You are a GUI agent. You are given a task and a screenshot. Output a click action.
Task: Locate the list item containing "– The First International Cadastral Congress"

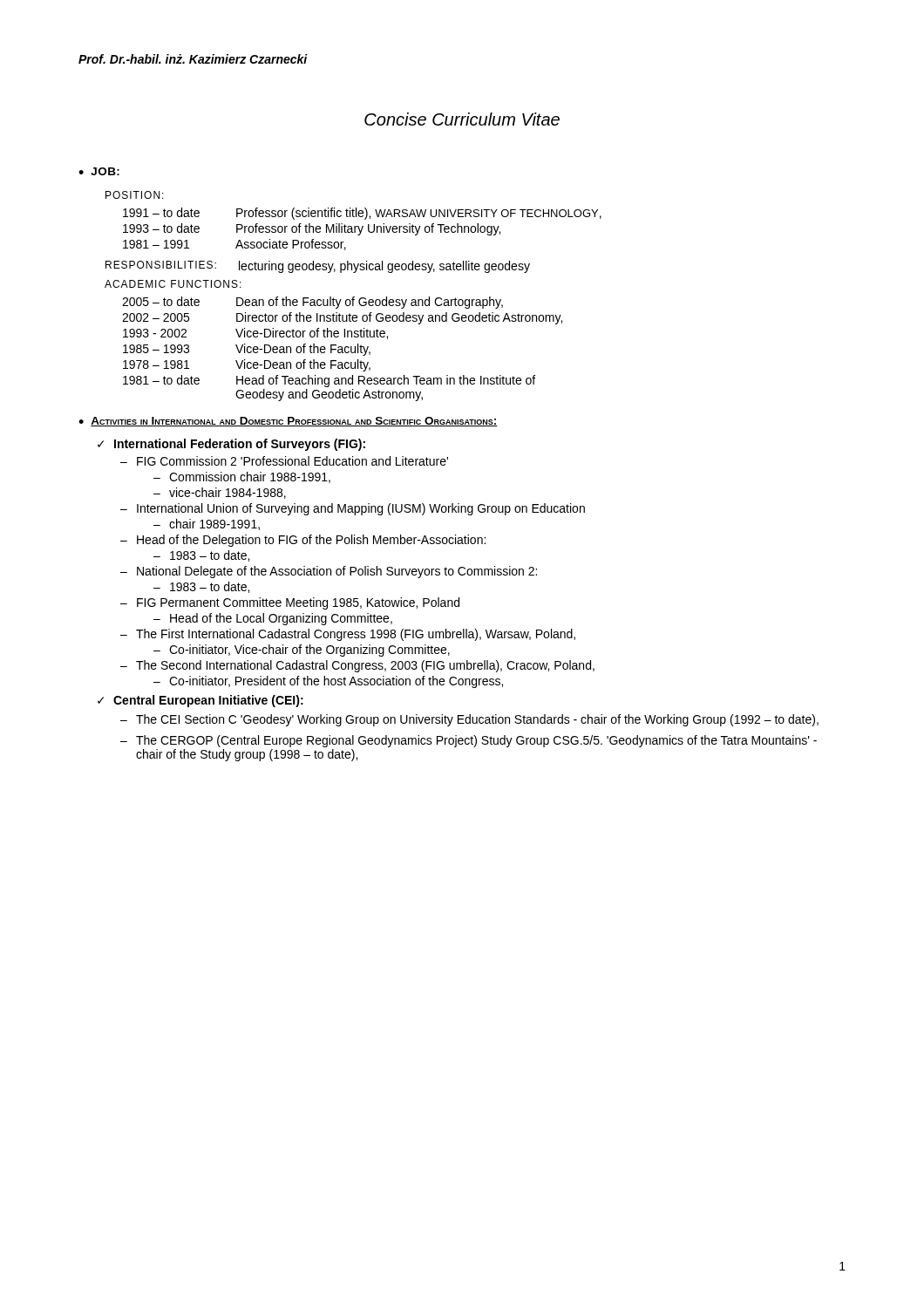(x=348, y=634)
